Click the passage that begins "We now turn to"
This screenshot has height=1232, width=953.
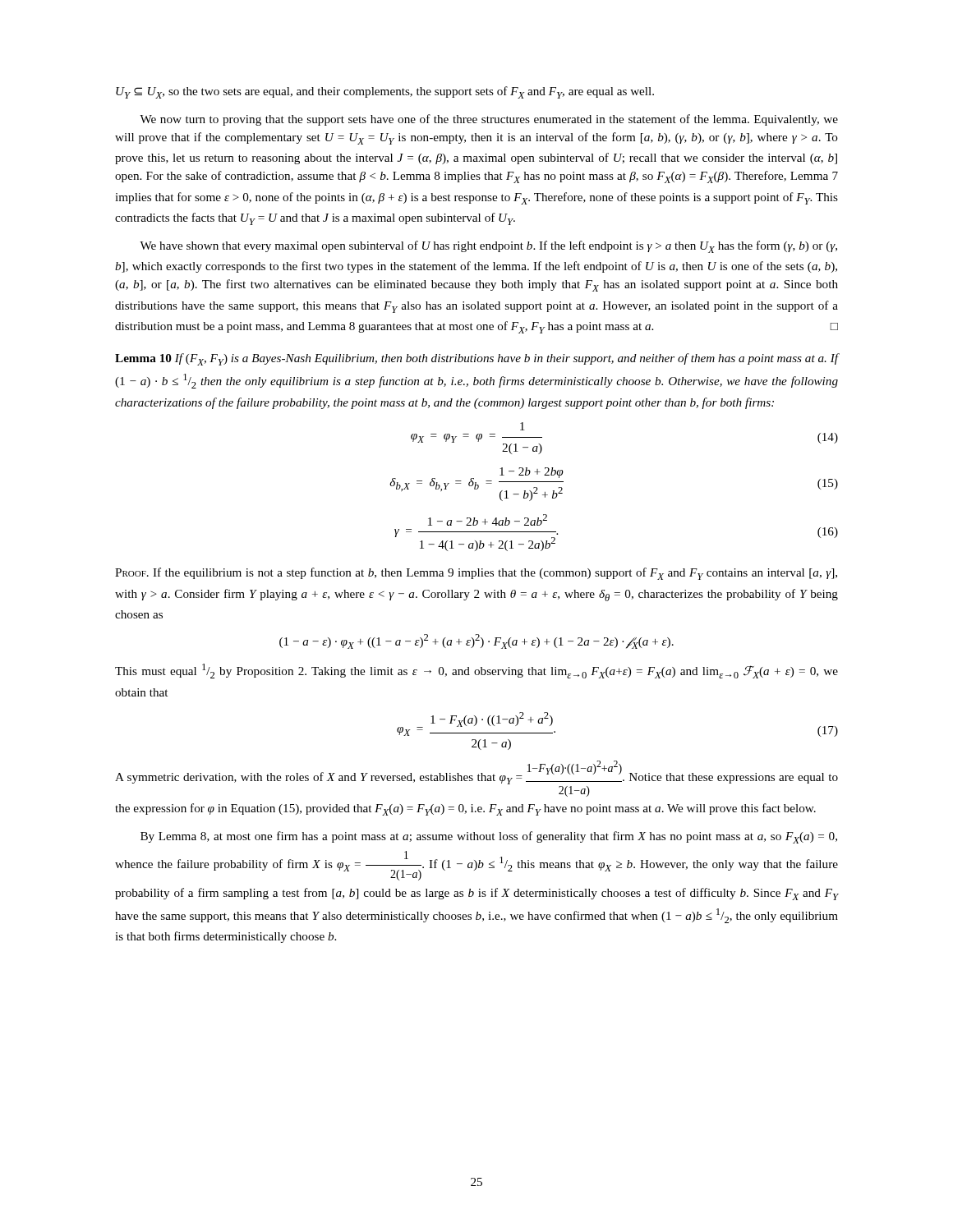click(x=476, y=170)
